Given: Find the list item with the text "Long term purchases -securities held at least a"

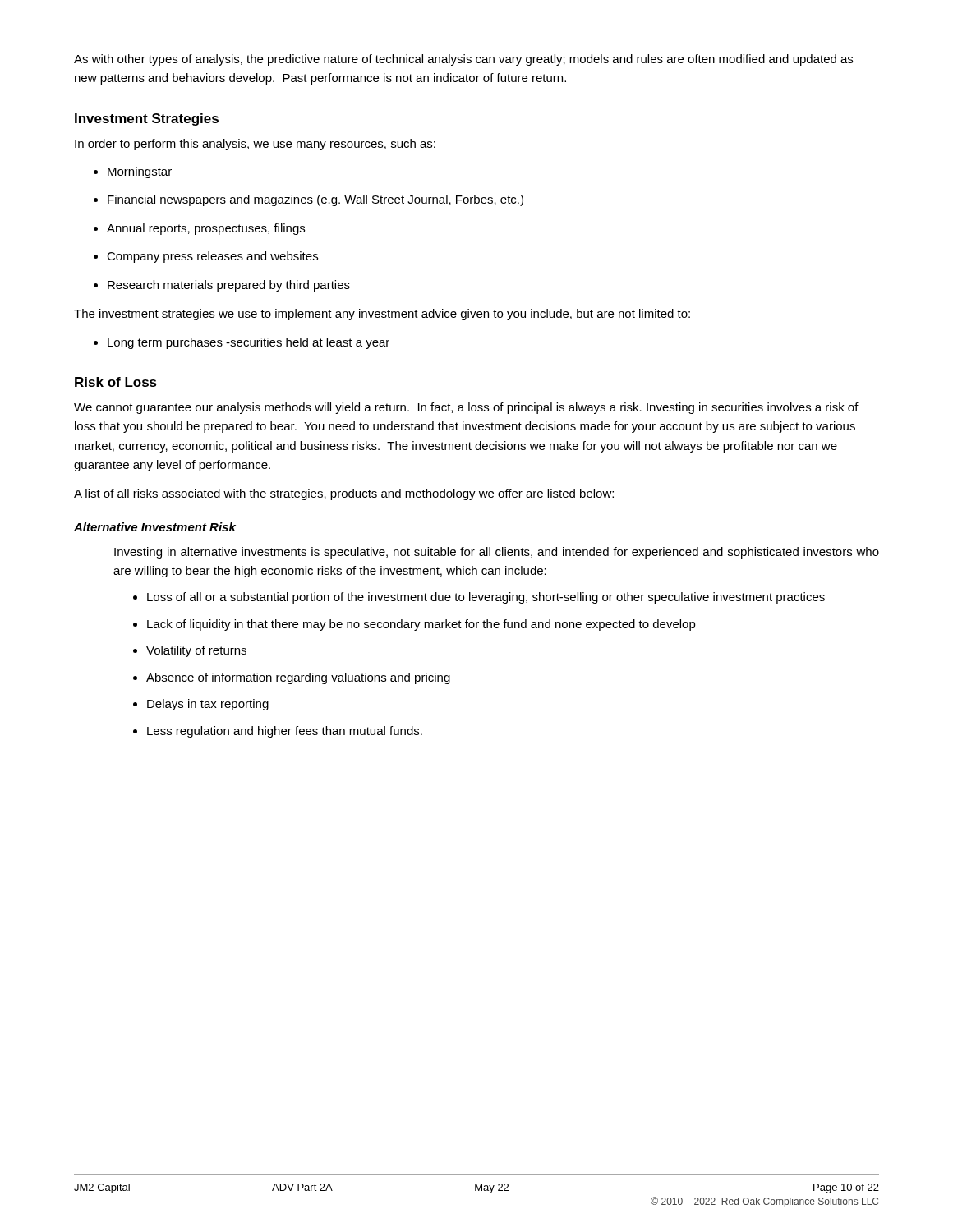Looking at the screenshot, I should tap(242, 343).
